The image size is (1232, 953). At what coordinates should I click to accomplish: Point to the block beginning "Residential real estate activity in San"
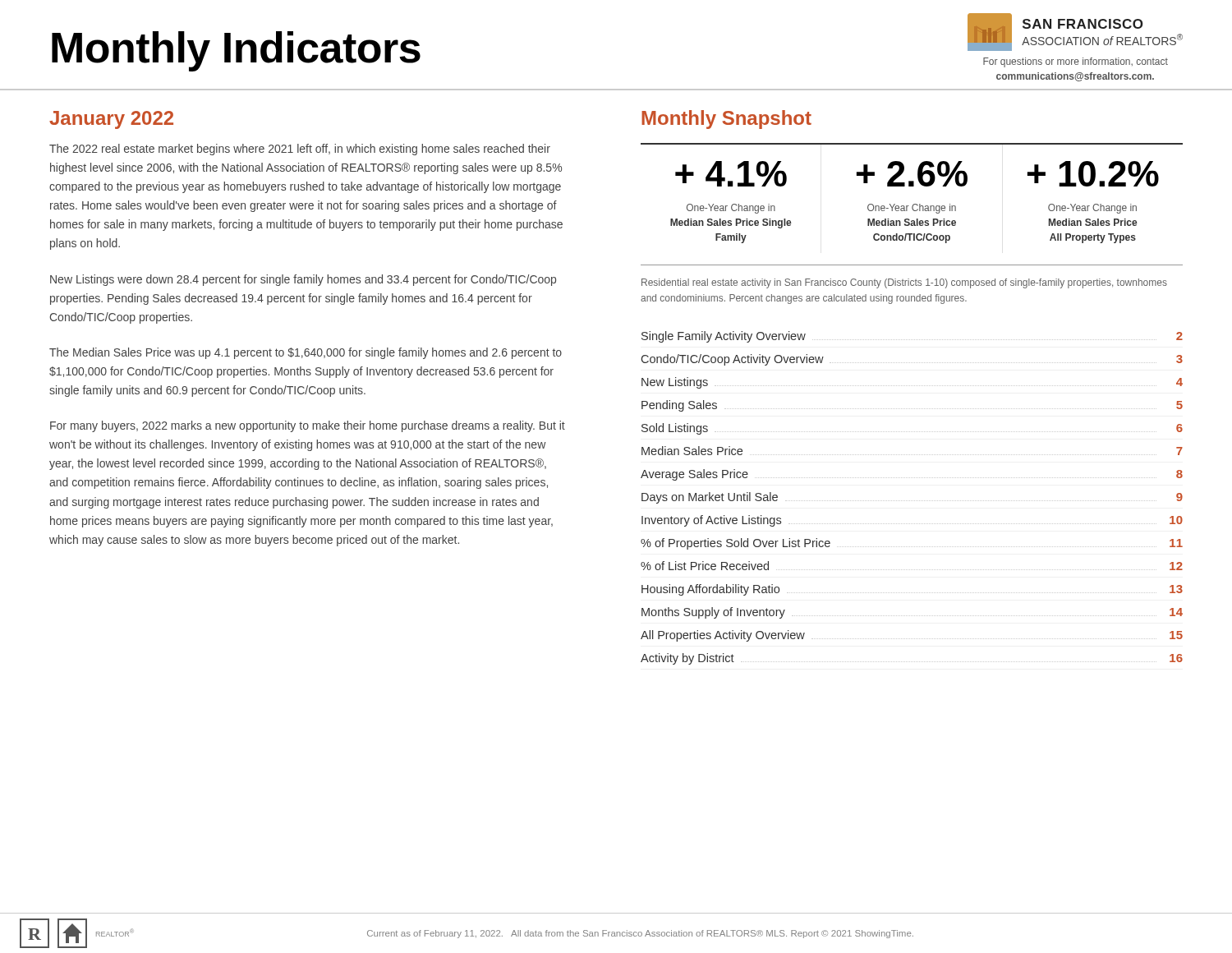pos(904,291)
